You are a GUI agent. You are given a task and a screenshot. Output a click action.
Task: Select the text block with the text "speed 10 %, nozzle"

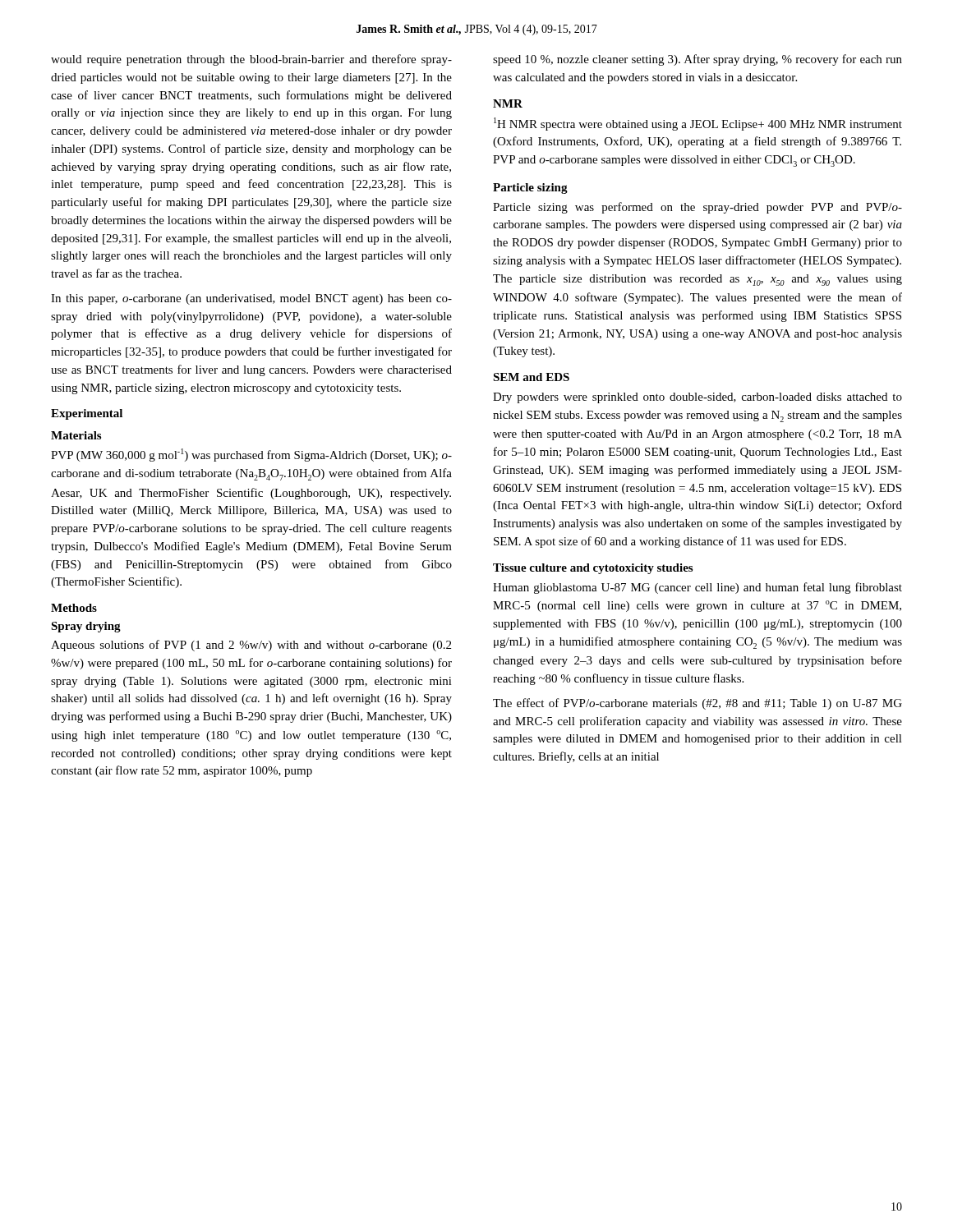click(x=698, y=69)
